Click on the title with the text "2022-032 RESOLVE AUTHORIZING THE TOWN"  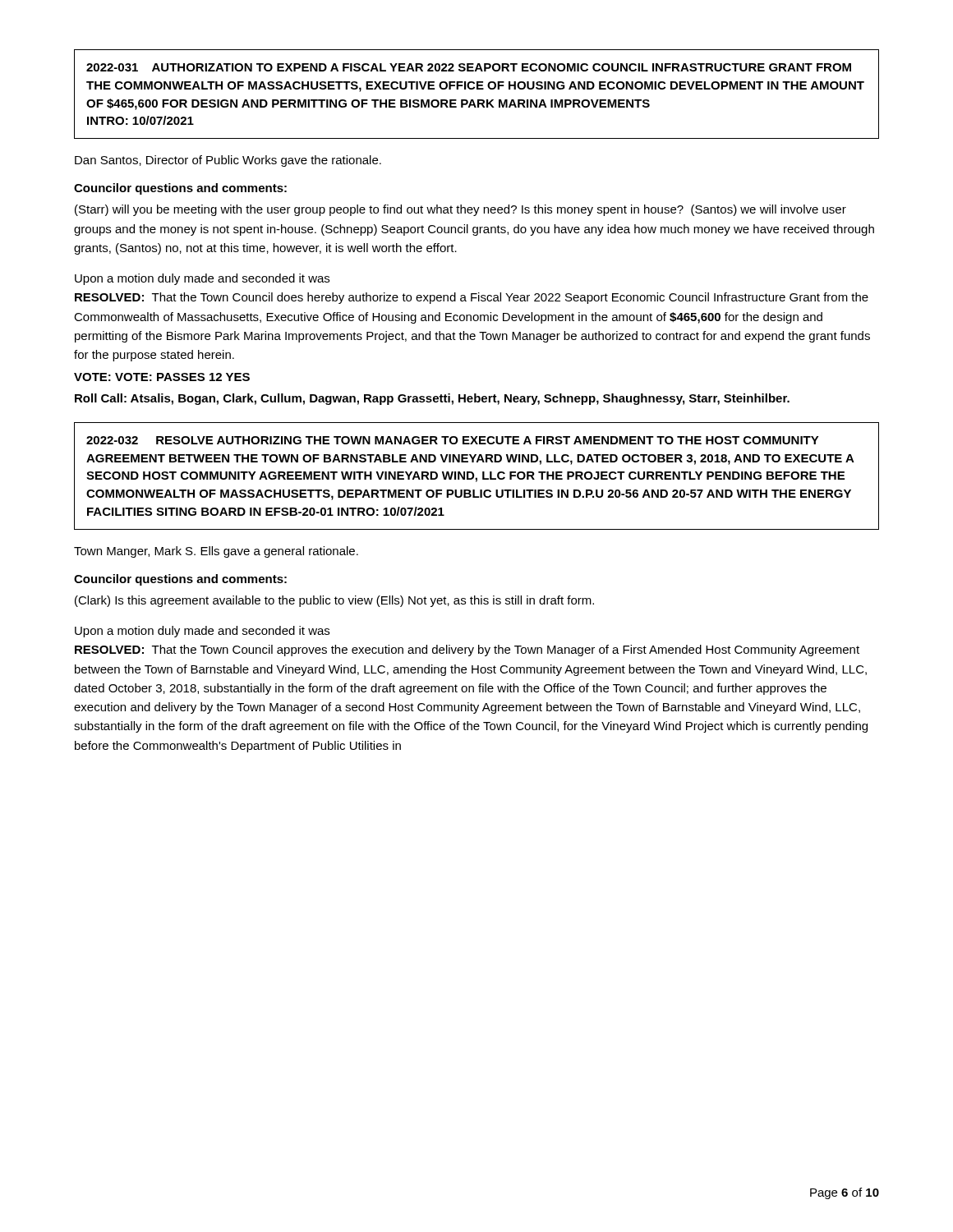pyautogui.click(x=470, y=475)
